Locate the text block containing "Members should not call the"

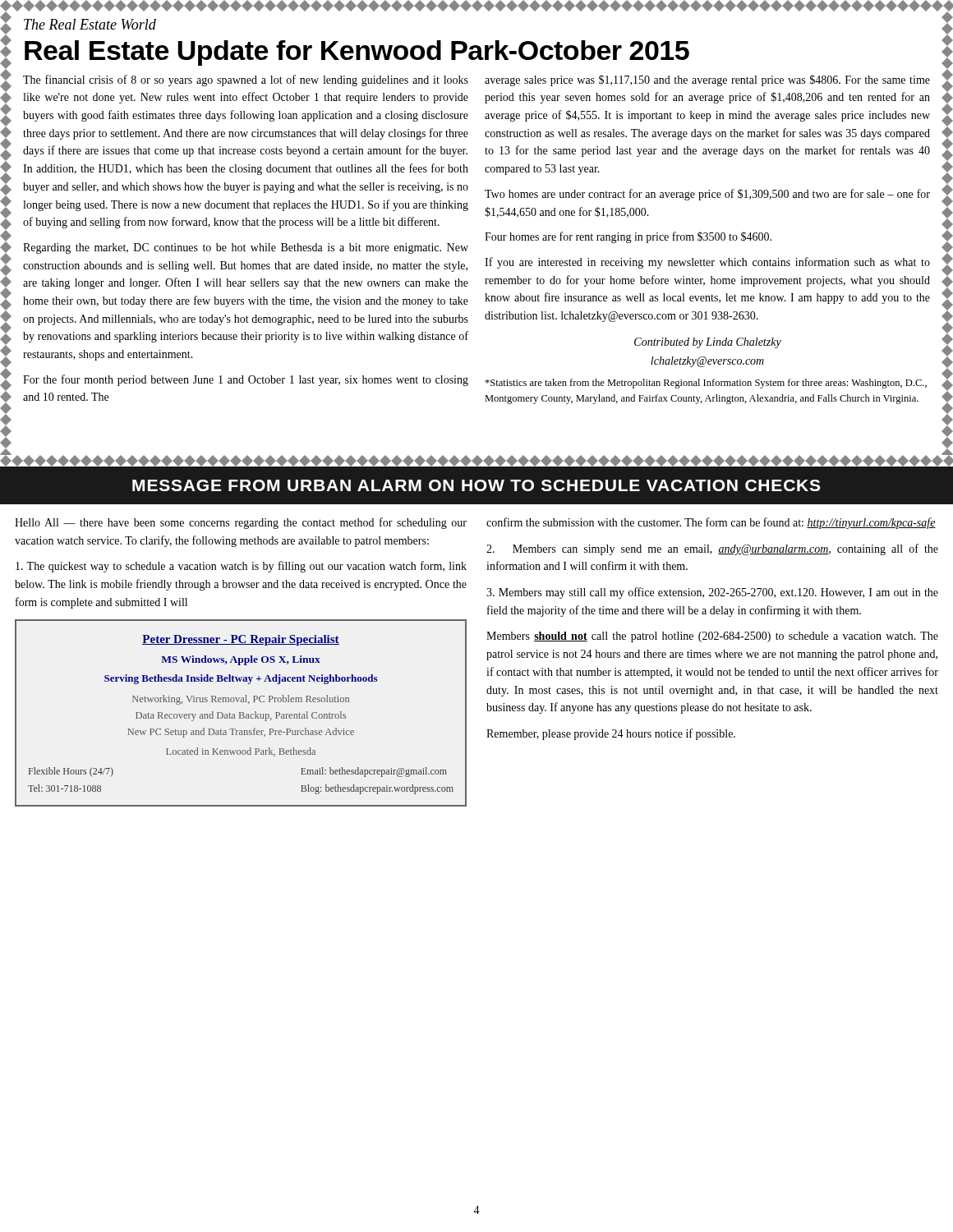[x=712, y=672]
